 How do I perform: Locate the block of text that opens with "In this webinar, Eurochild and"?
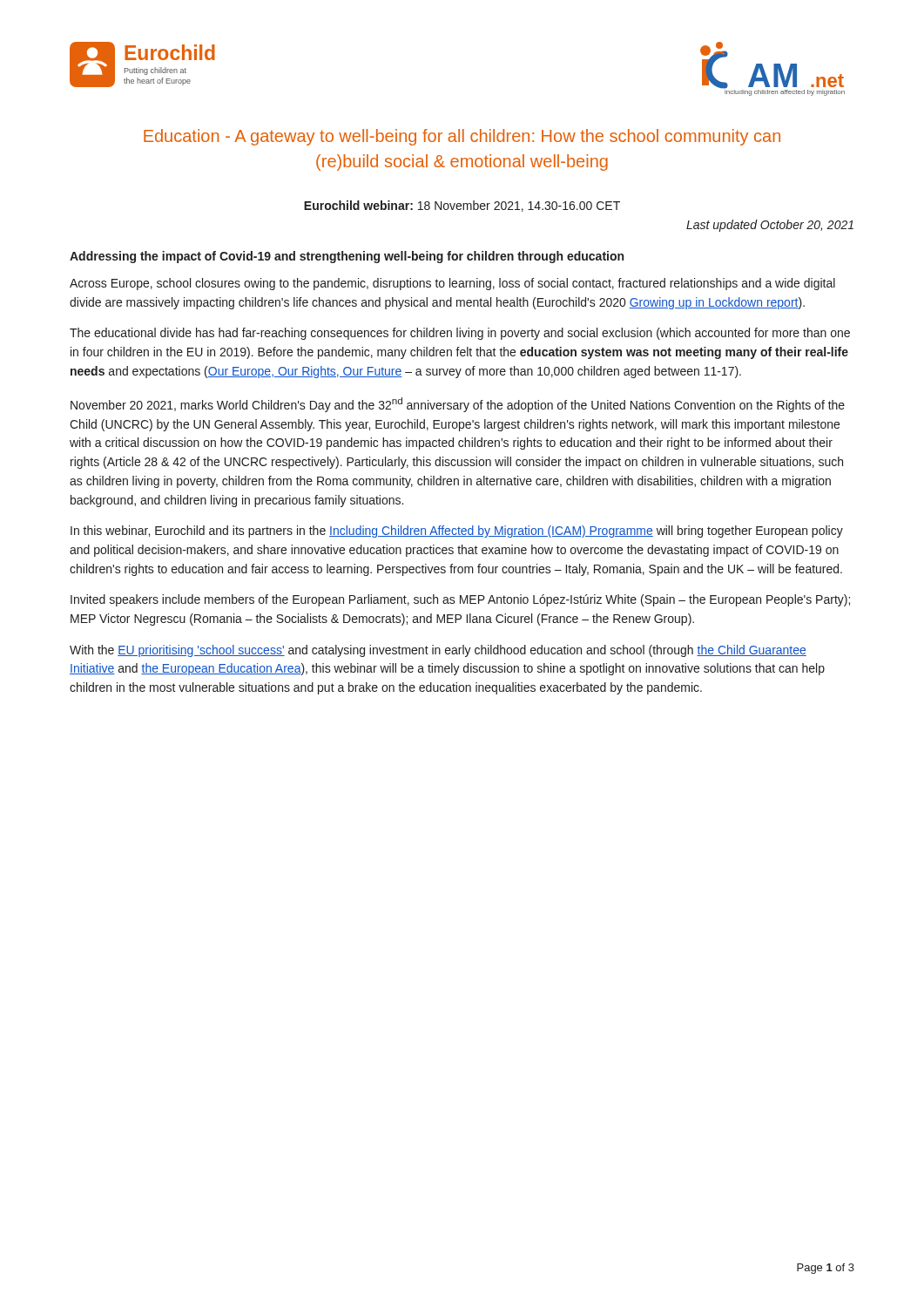456,550
